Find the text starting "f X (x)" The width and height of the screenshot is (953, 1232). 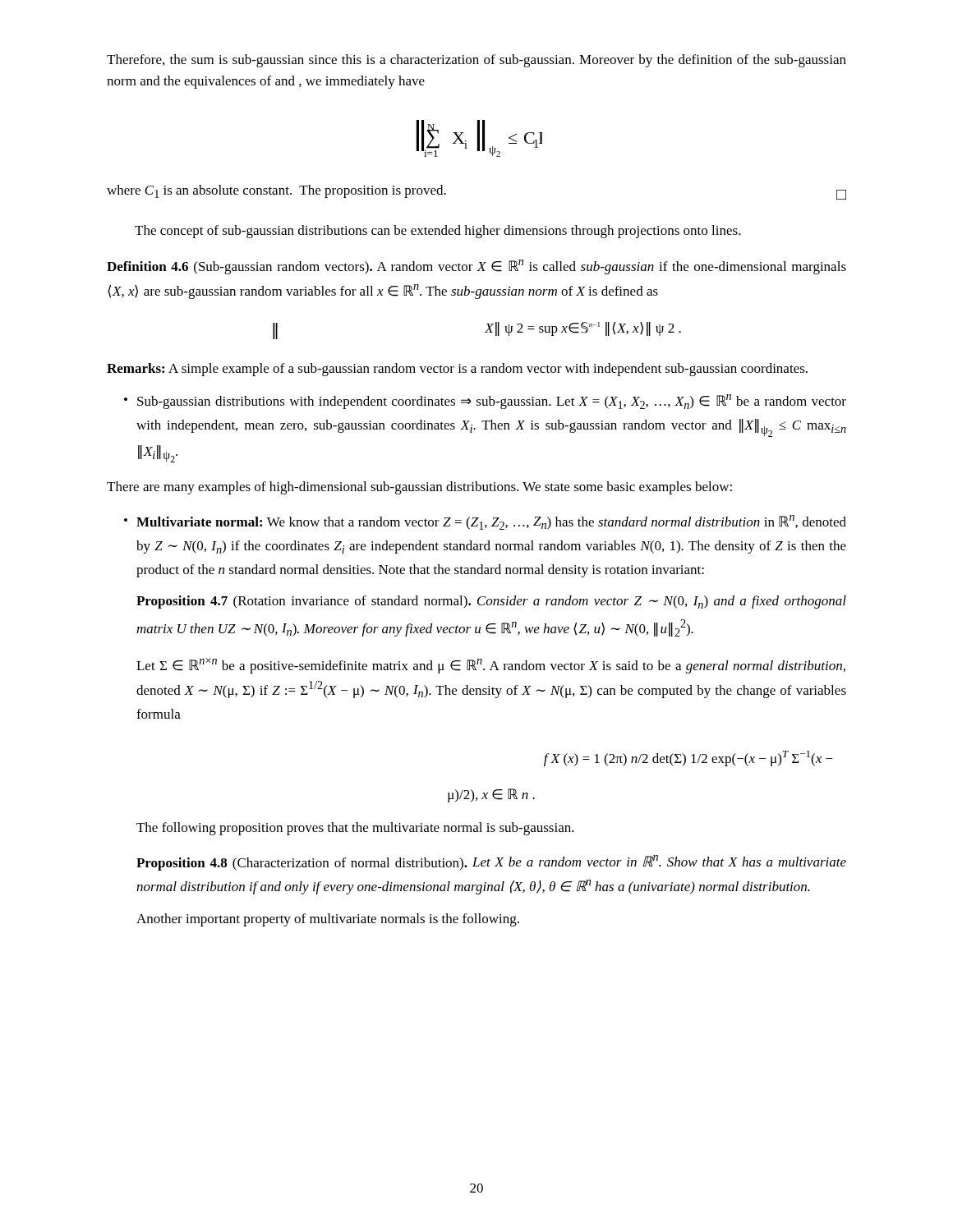tap(688, 759)
